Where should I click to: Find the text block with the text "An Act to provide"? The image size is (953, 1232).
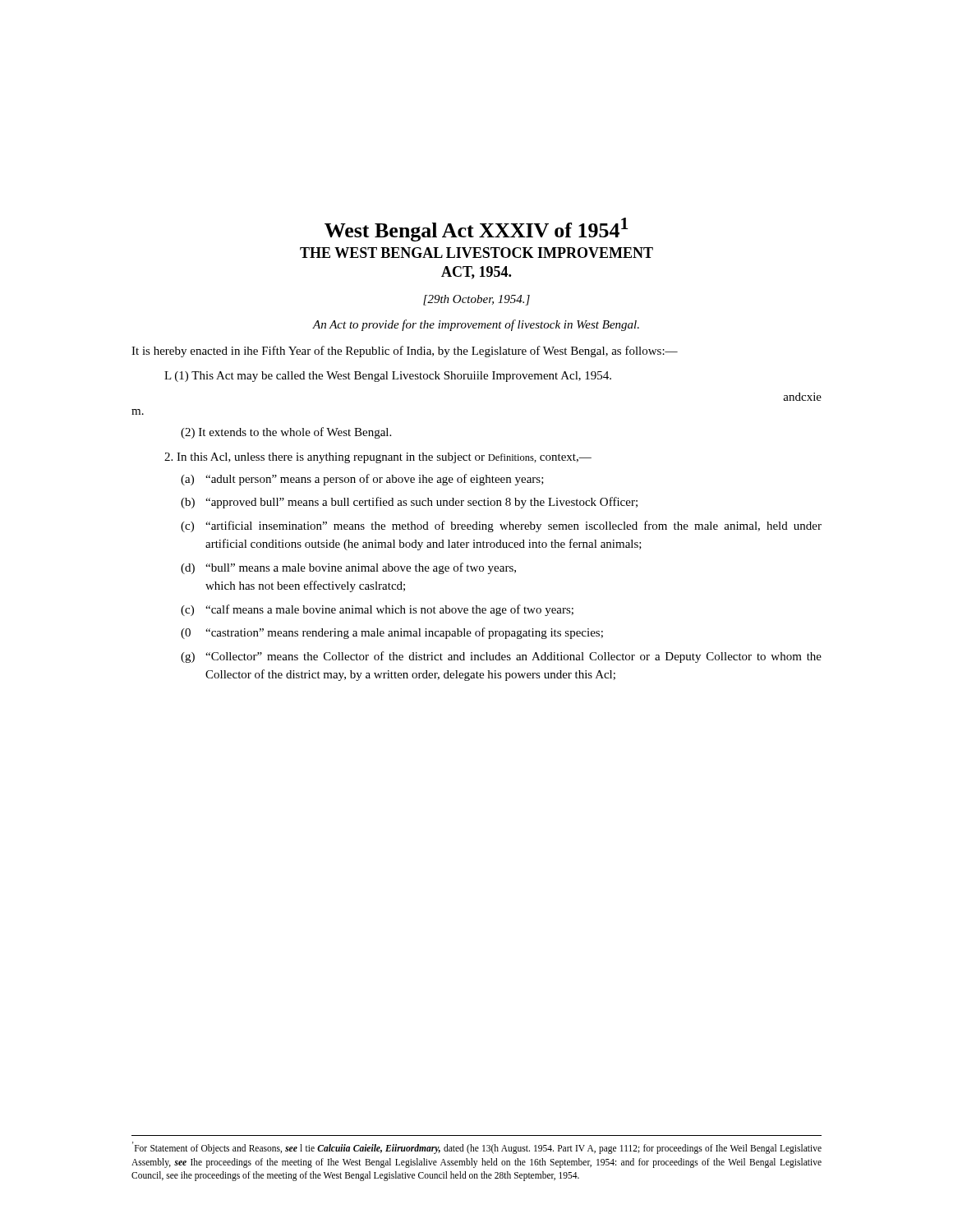[476, 324]
